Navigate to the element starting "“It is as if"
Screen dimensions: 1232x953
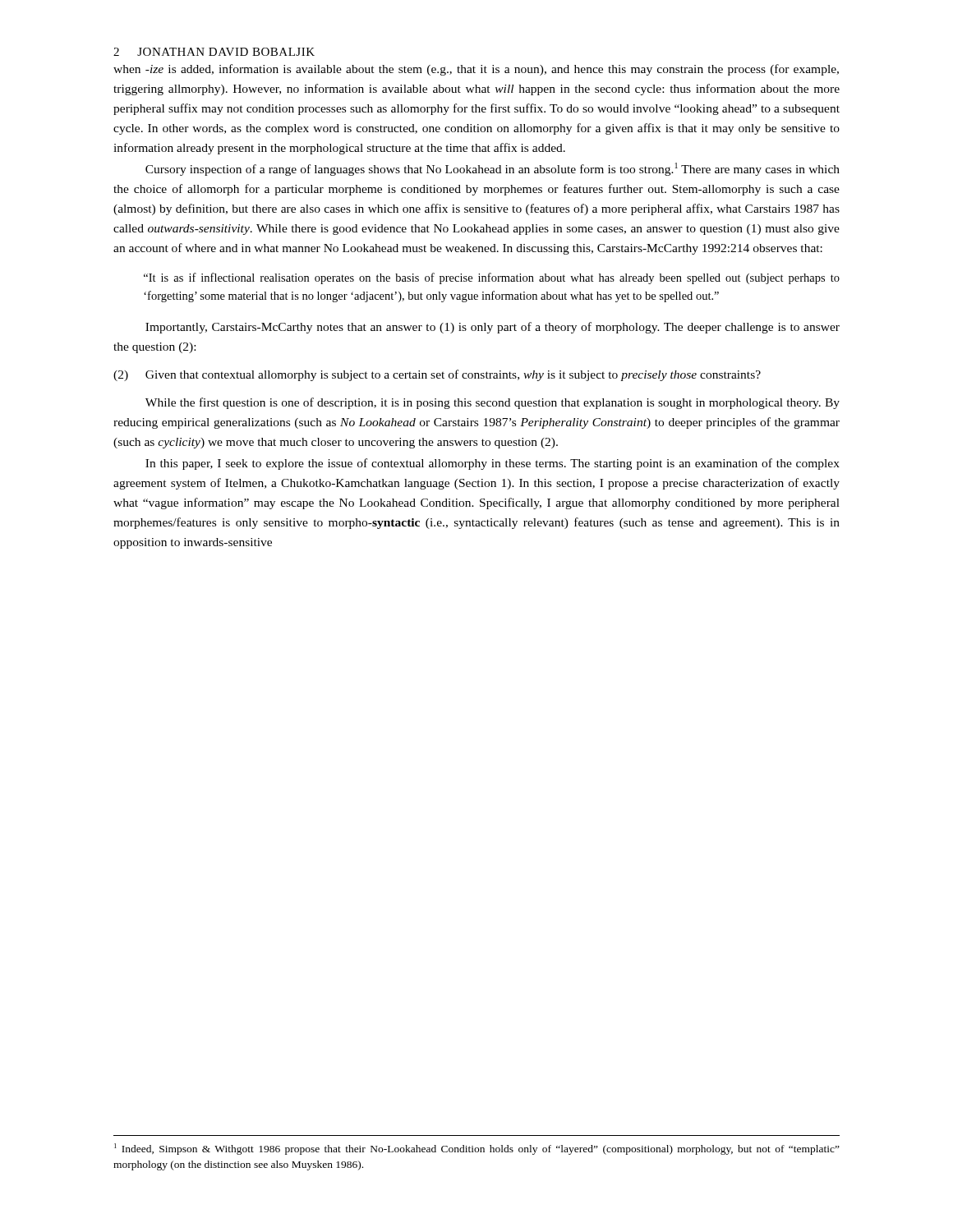coord(491,287)
